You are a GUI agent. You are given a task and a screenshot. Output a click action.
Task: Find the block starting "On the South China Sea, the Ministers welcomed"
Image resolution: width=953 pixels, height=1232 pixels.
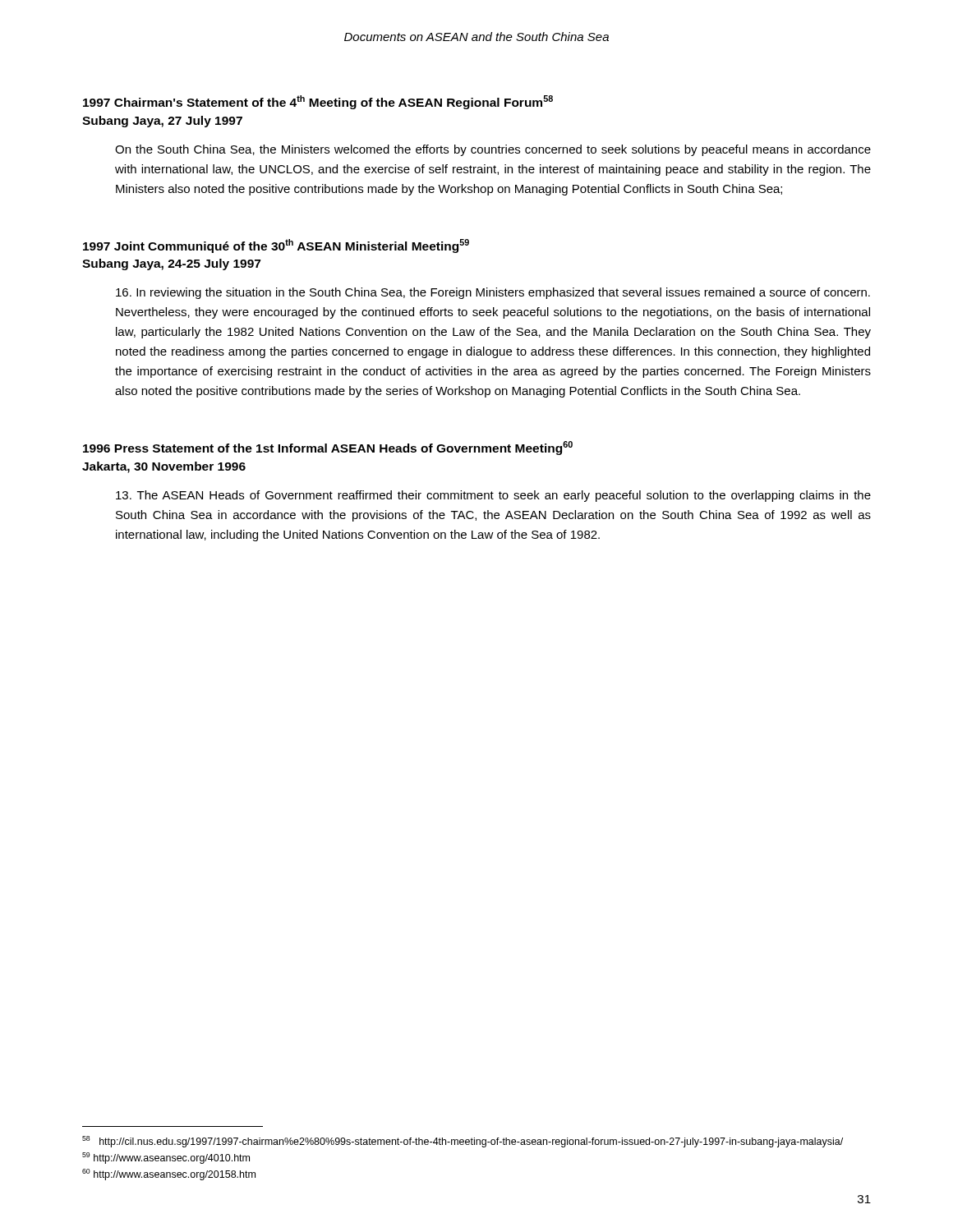493,168
